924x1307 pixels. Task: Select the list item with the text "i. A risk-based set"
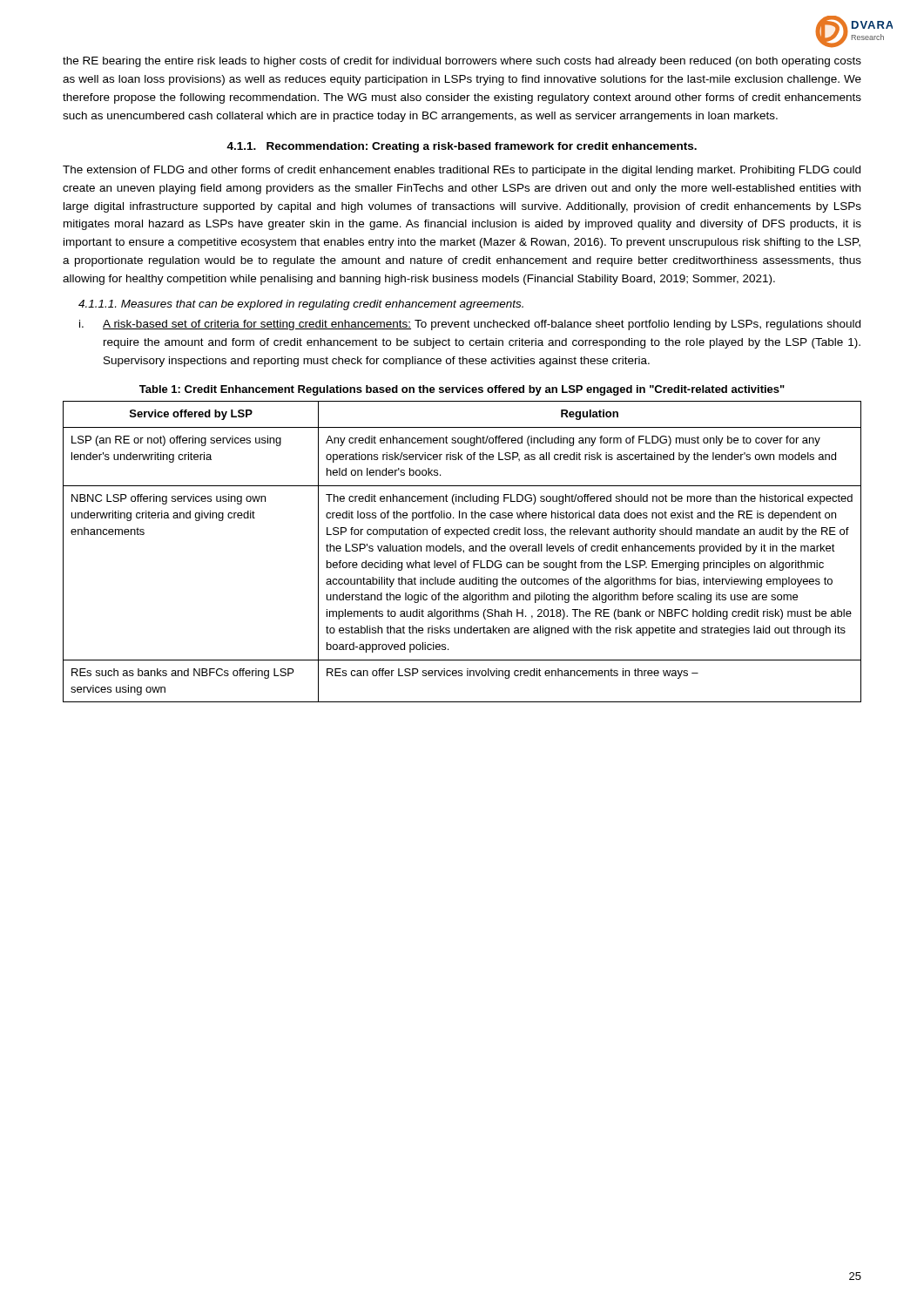(x=470, y=343)
